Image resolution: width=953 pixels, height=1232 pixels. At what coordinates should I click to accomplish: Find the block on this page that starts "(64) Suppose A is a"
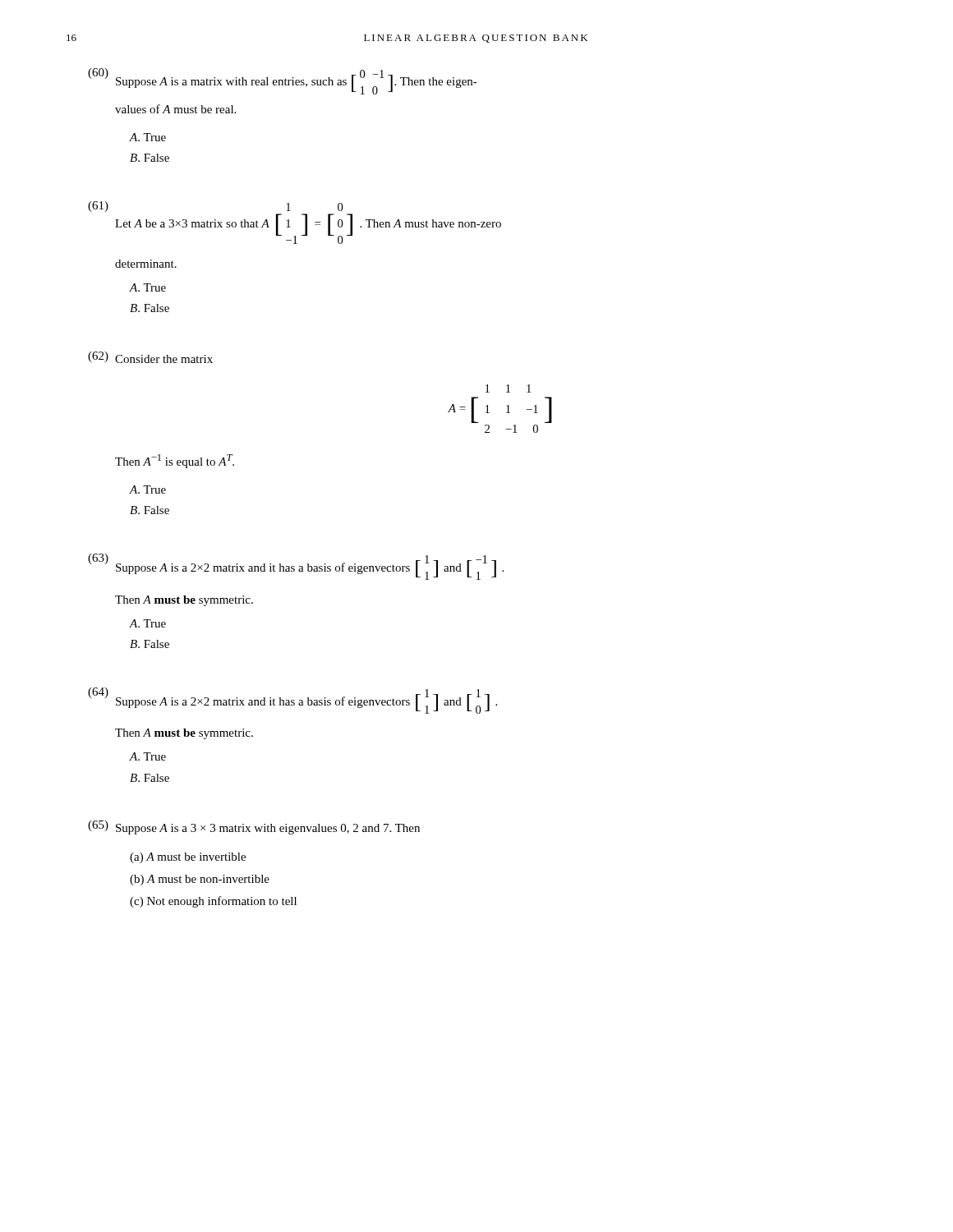pyautogui.click(x=292, y=701)
